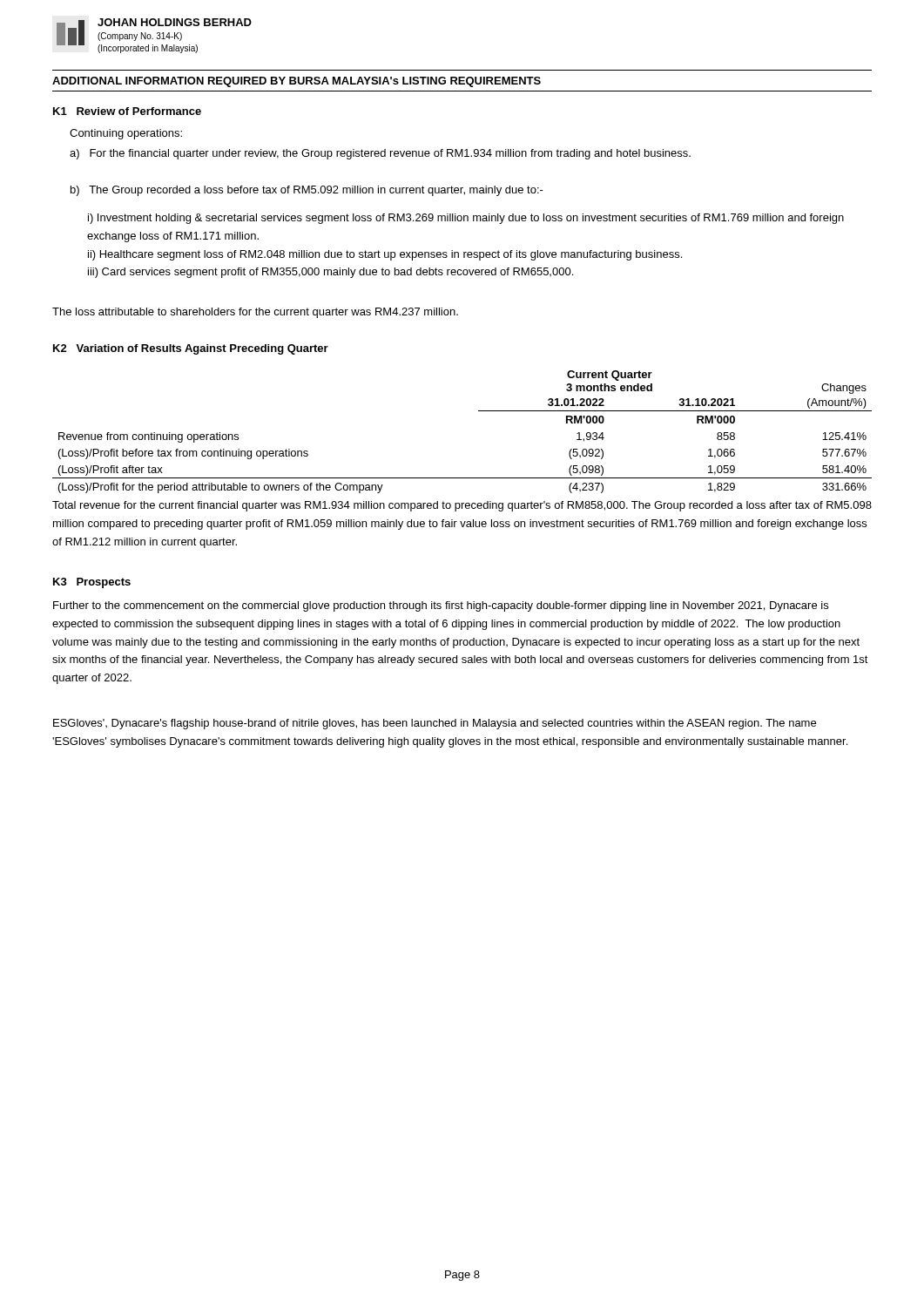Image resolution: width=924 pixels, height=1307 pixels.
Task: Click on the text block starting "ESGloves', Dynacare's flagship house-brand of nitrile gloves,"
Action: (x=450, y=732)
